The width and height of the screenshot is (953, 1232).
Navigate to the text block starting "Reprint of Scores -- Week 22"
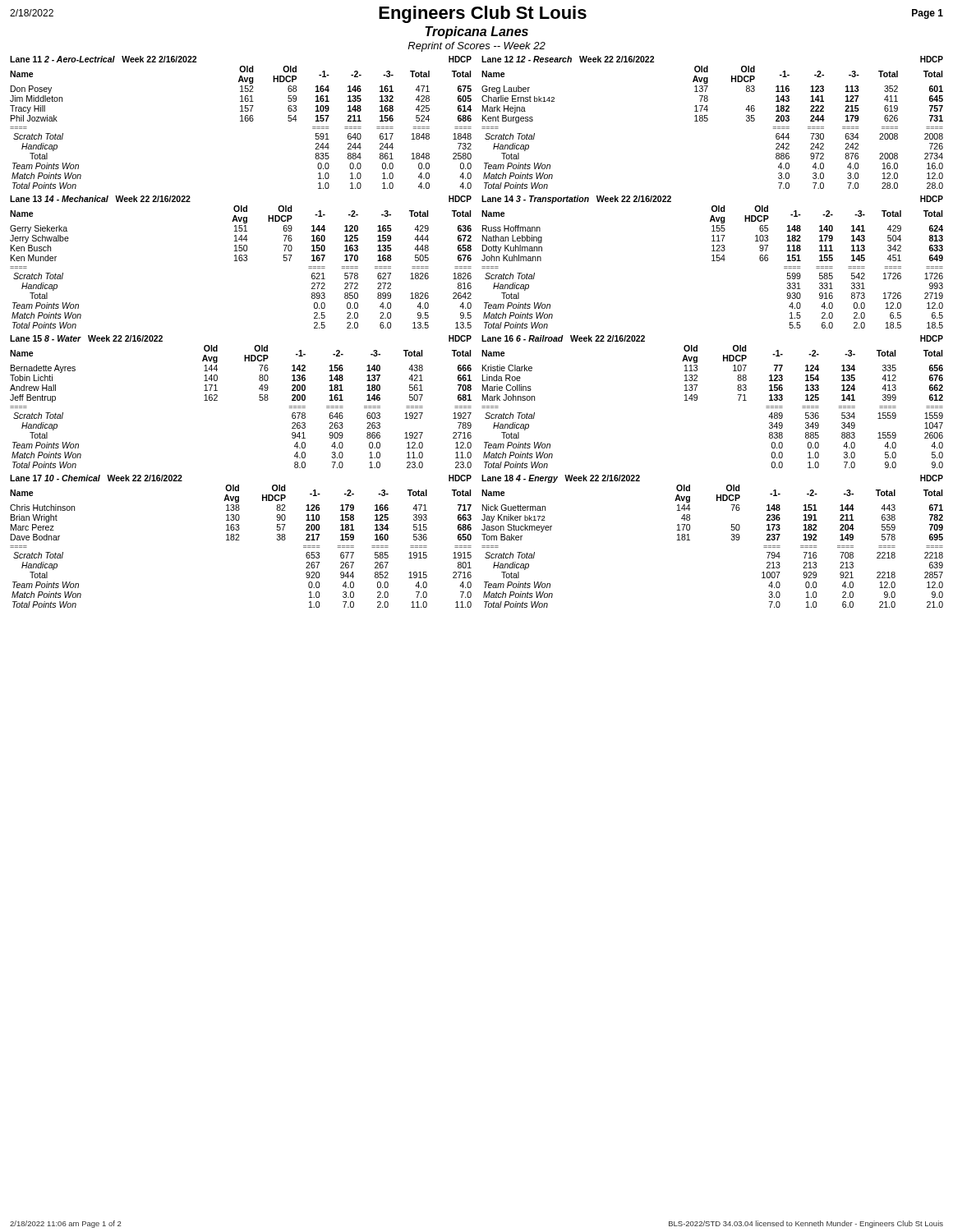click(476, 46)
